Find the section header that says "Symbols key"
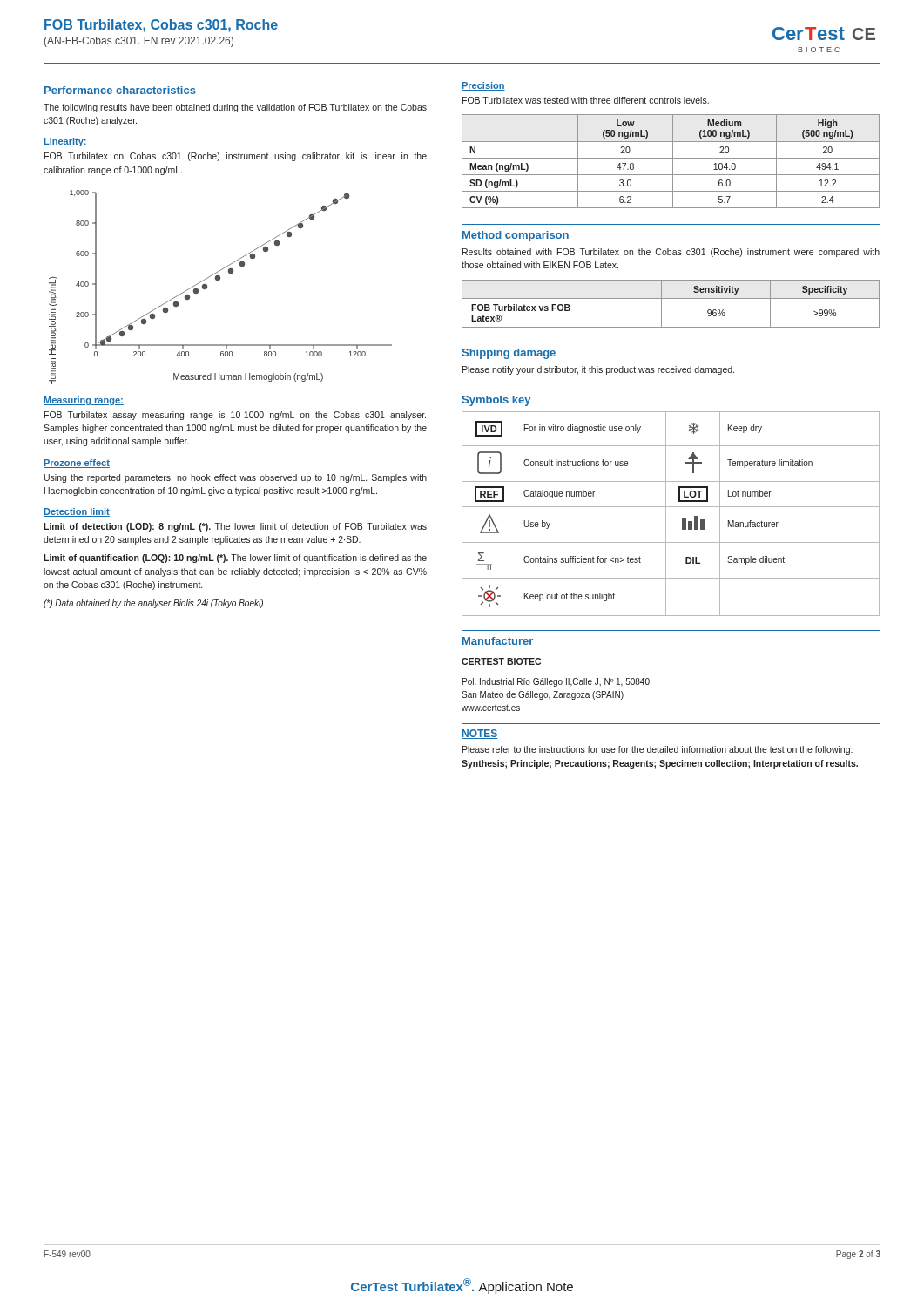Image resolution: width=924 pixels, height=1307 pixels. click(671, 397)
